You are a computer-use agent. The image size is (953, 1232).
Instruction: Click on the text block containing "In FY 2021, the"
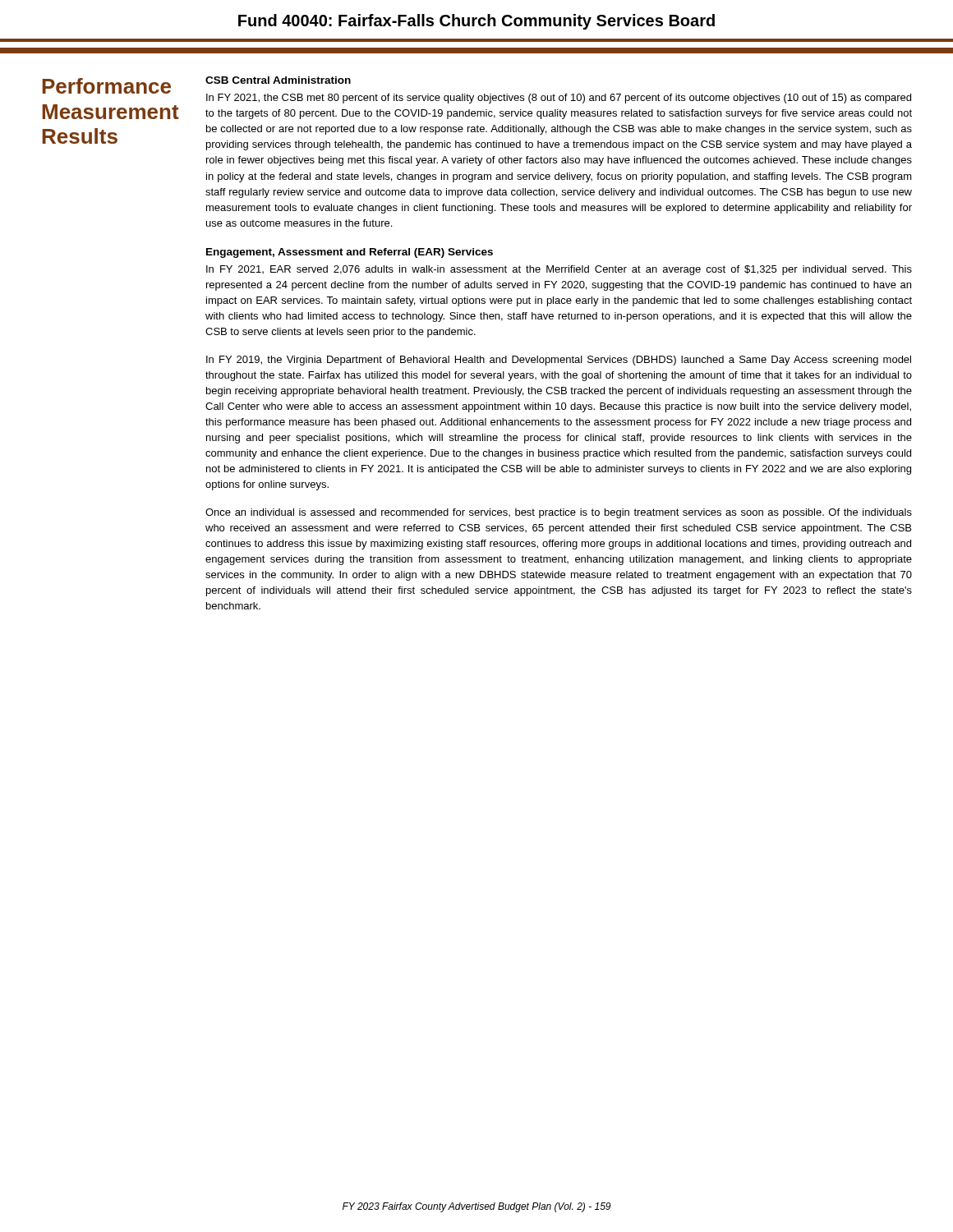[559, 160]
